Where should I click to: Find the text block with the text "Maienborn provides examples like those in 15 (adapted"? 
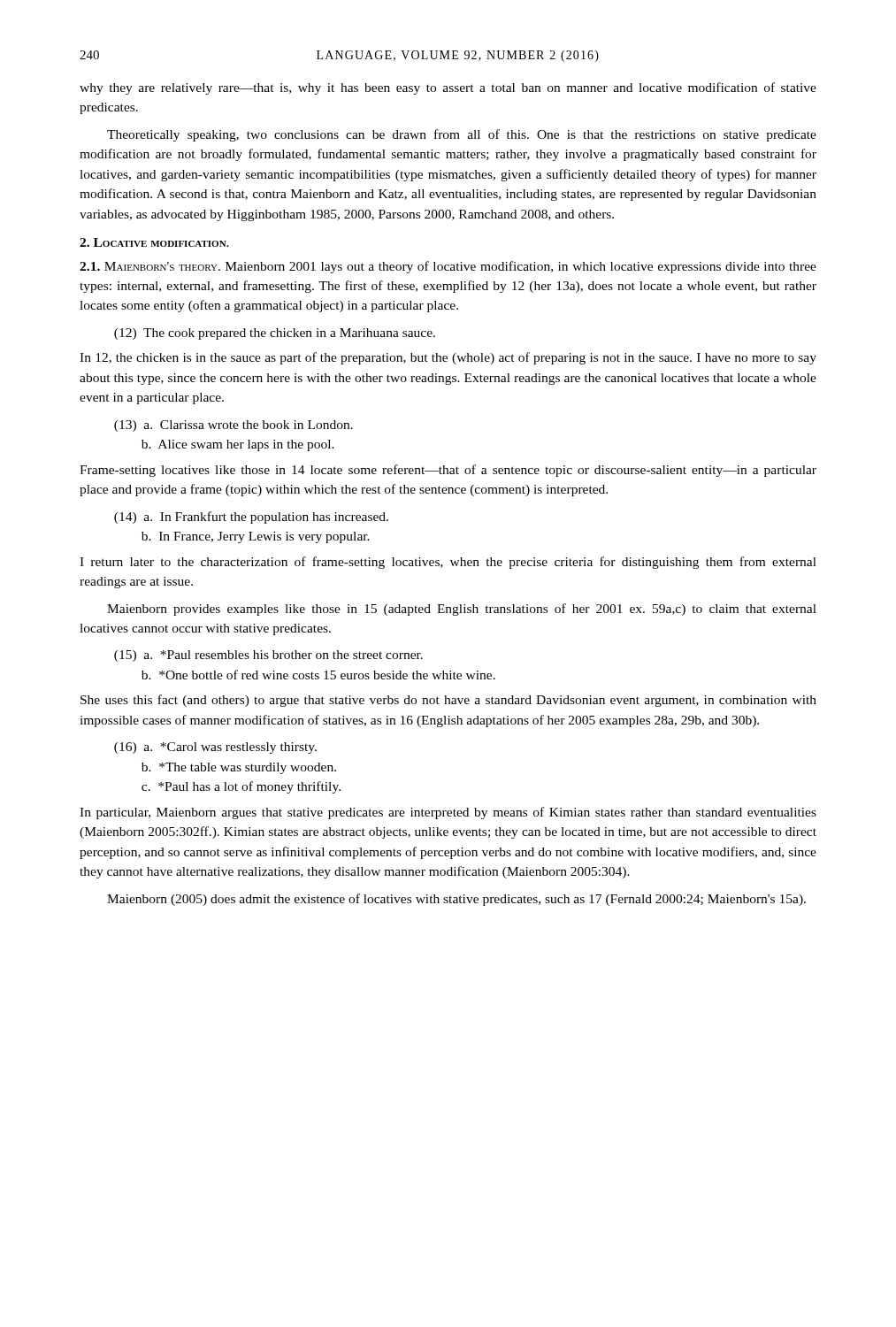[x=448, y=618]
